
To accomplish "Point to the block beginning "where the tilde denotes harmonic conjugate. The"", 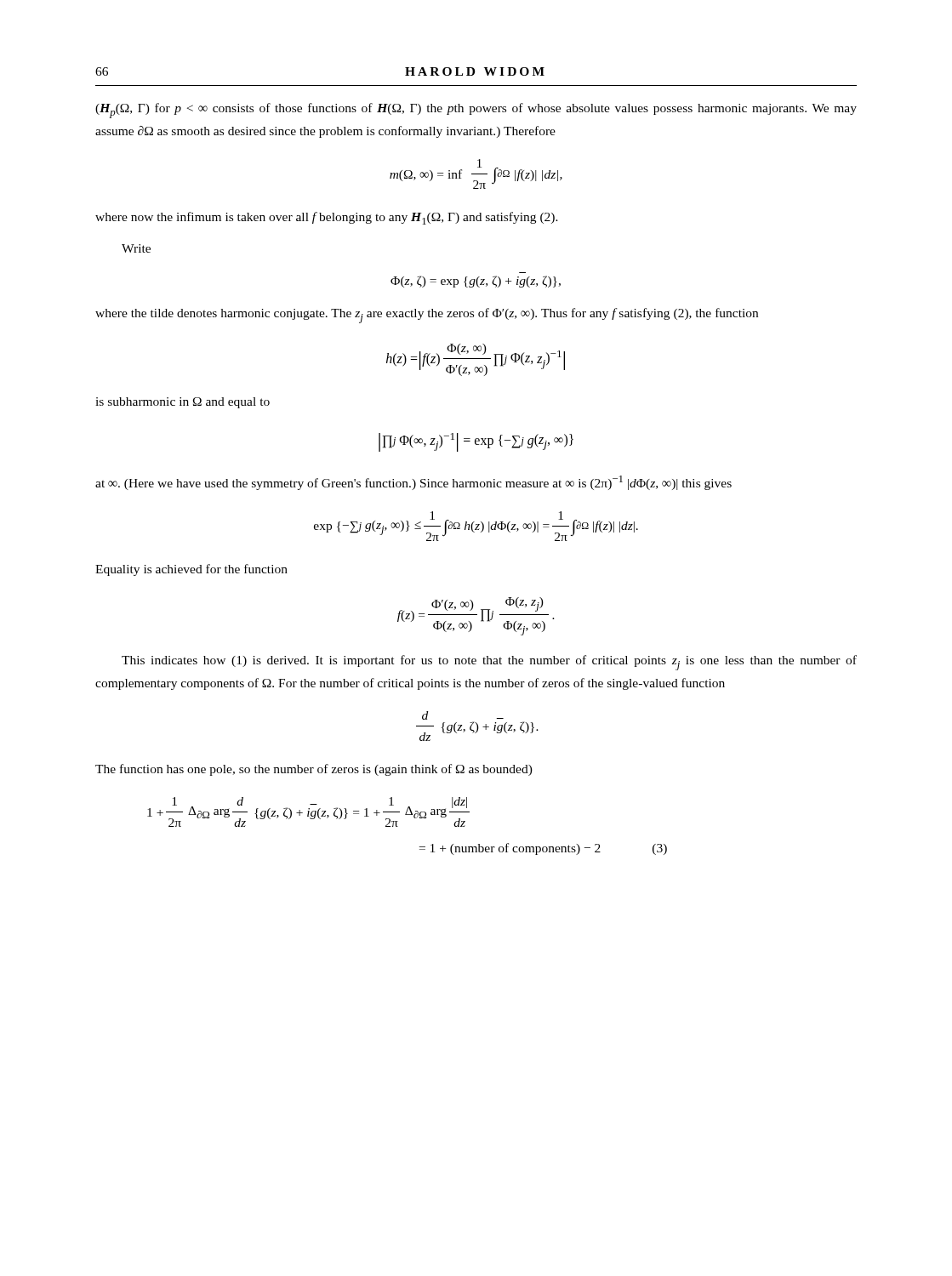I will [x=476, y=315].
